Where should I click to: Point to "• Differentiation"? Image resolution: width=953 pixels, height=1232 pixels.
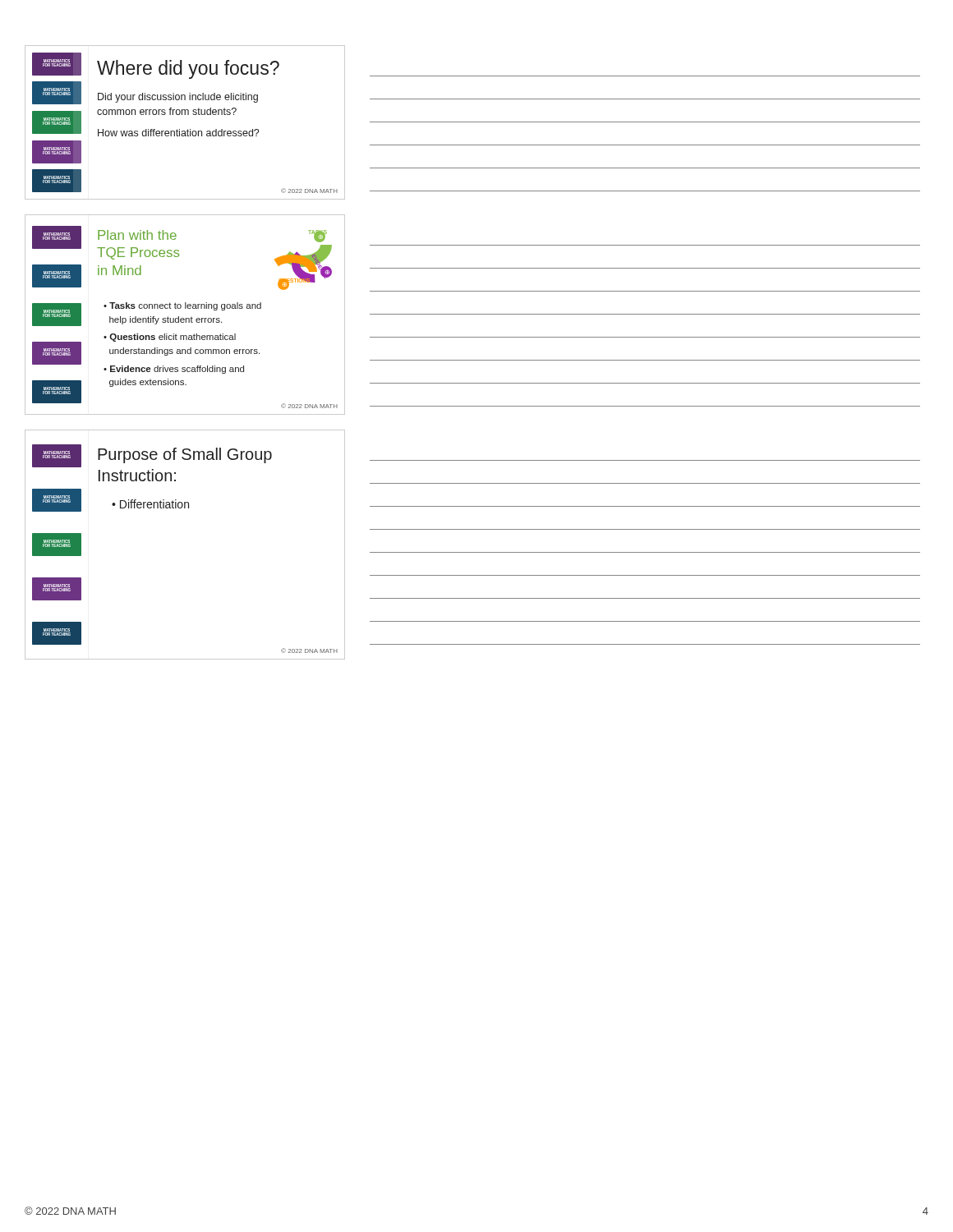[151, 504]
